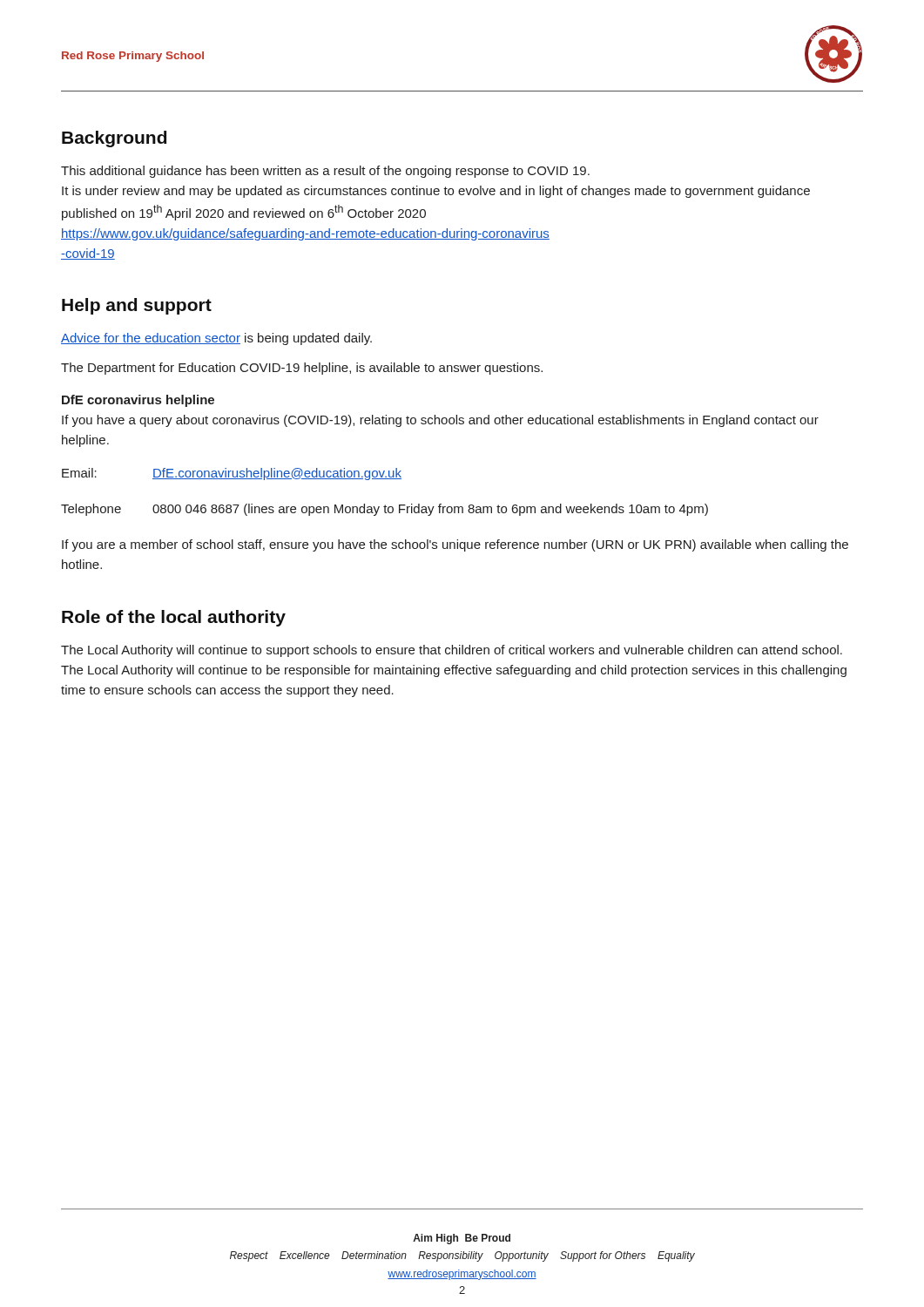Locate a logo
The width and height of the screenshot is (924, 1307).
click(x=833, y=55)
